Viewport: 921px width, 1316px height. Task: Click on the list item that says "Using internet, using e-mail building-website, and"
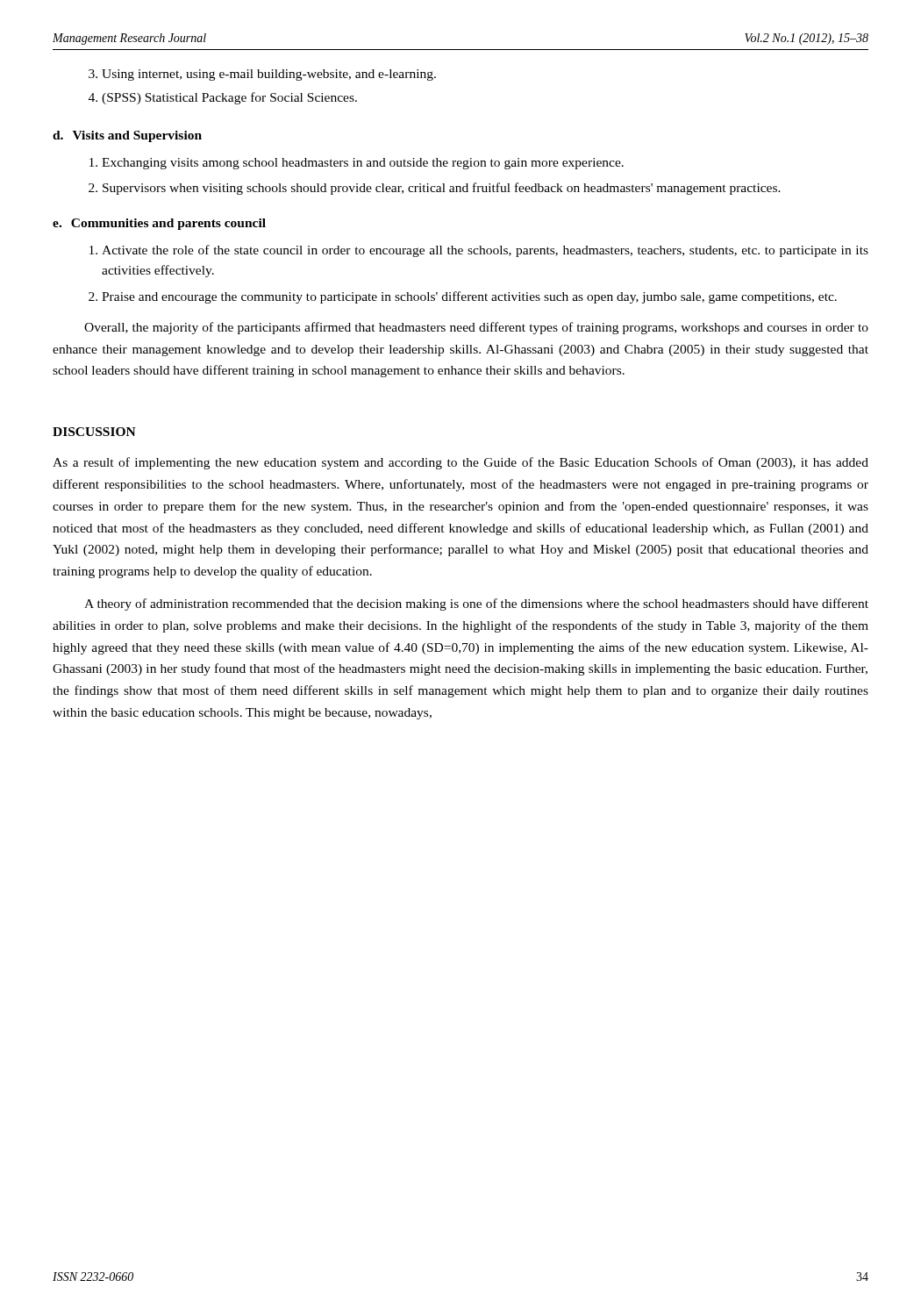pos(269,73)
